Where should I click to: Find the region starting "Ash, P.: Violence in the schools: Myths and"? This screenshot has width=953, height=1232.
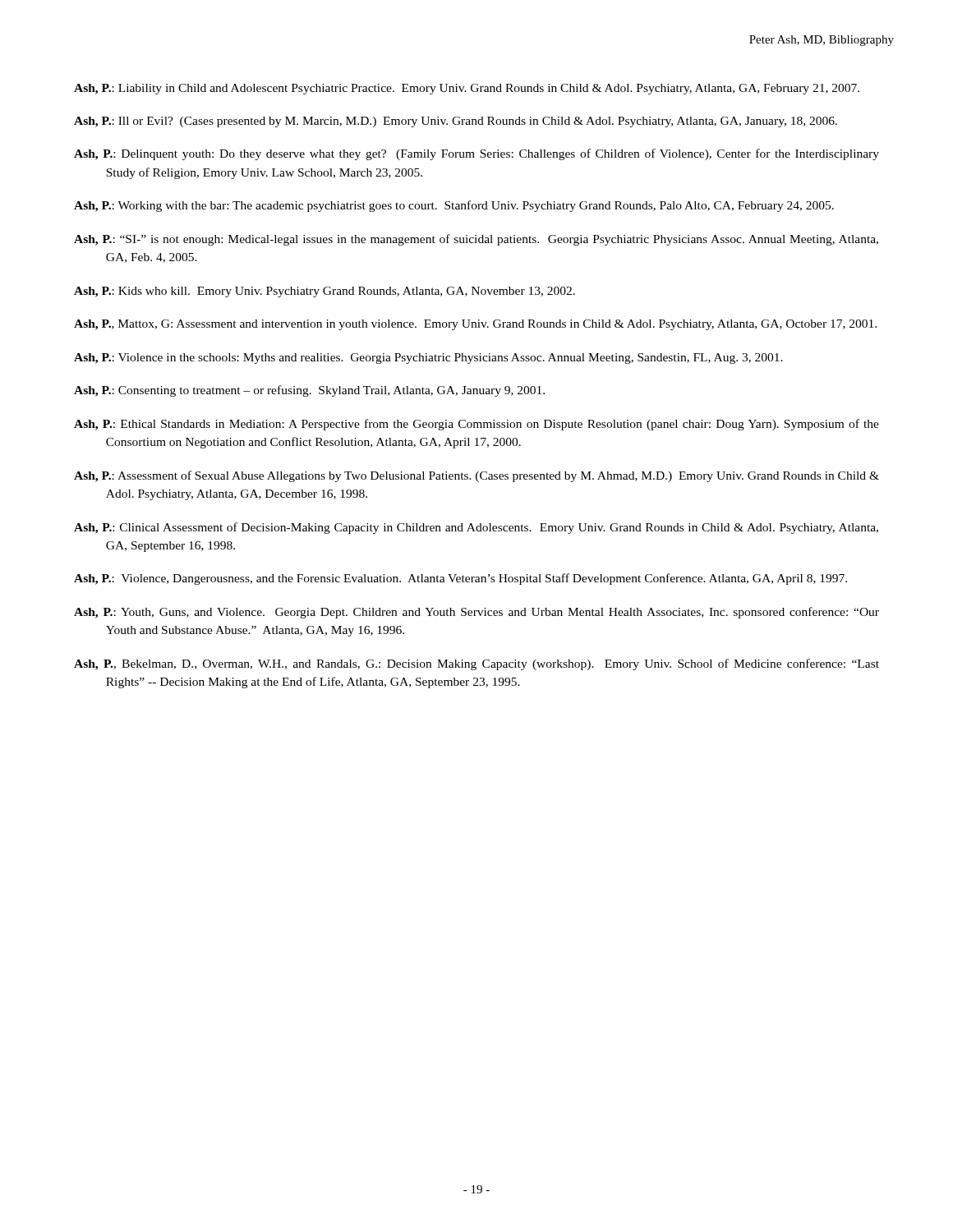tap(476, 357)
